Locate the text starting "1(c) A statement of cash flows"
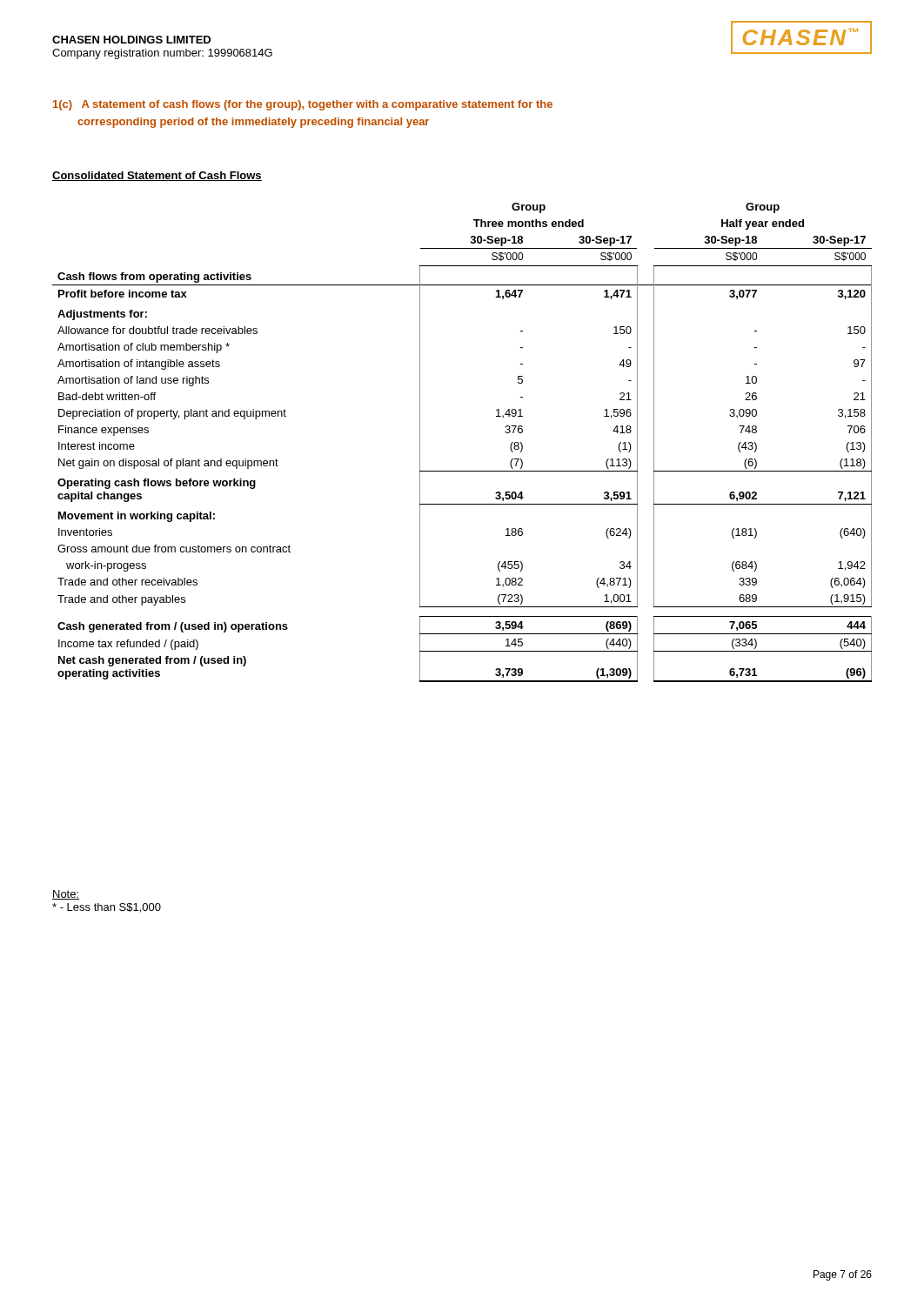Screen dimensions: 1305x924 [x=303, y=112]
